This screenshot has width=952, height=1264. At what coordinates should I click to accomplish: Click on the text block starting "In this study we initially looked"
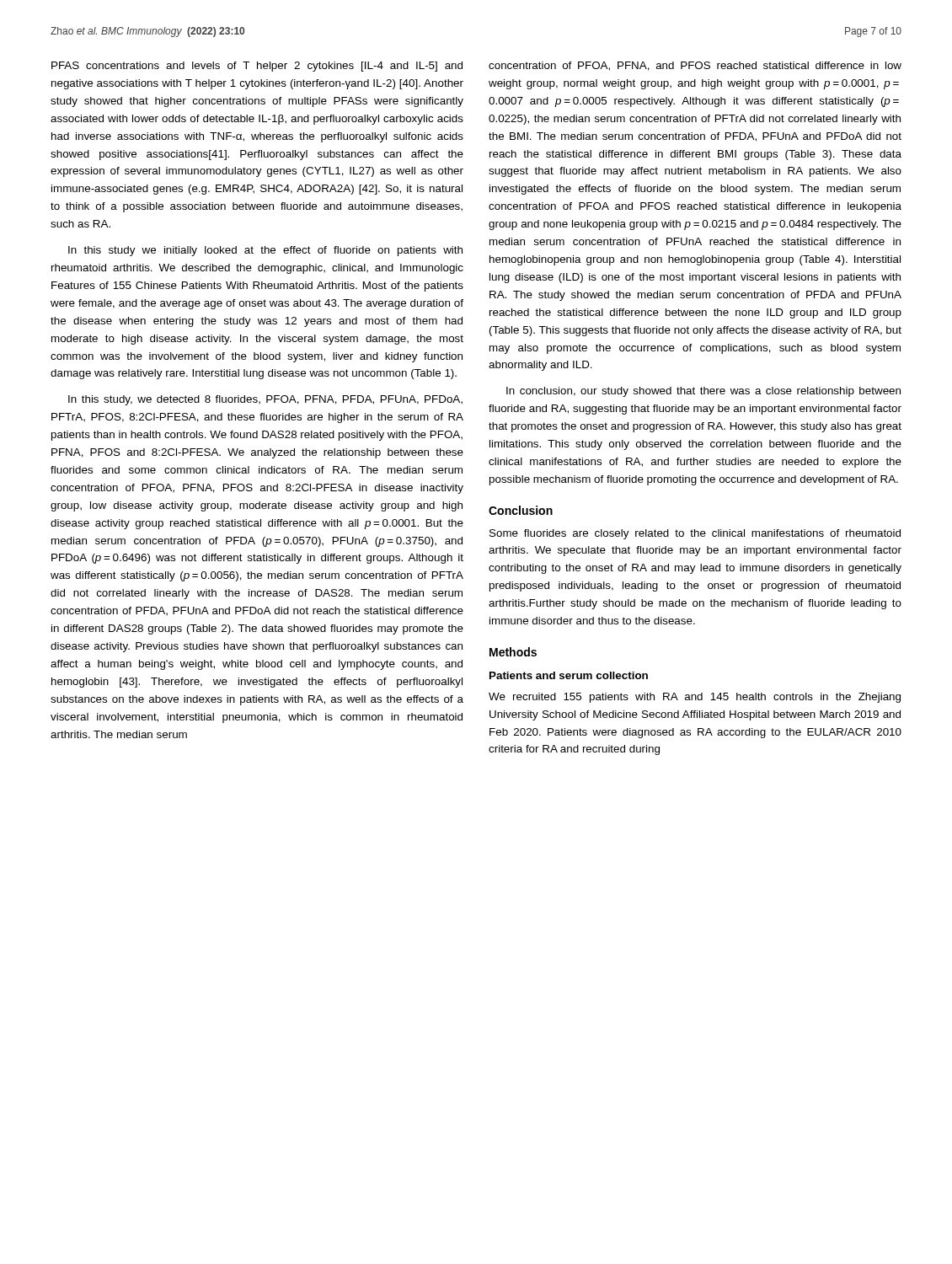(x=257, y=312)
